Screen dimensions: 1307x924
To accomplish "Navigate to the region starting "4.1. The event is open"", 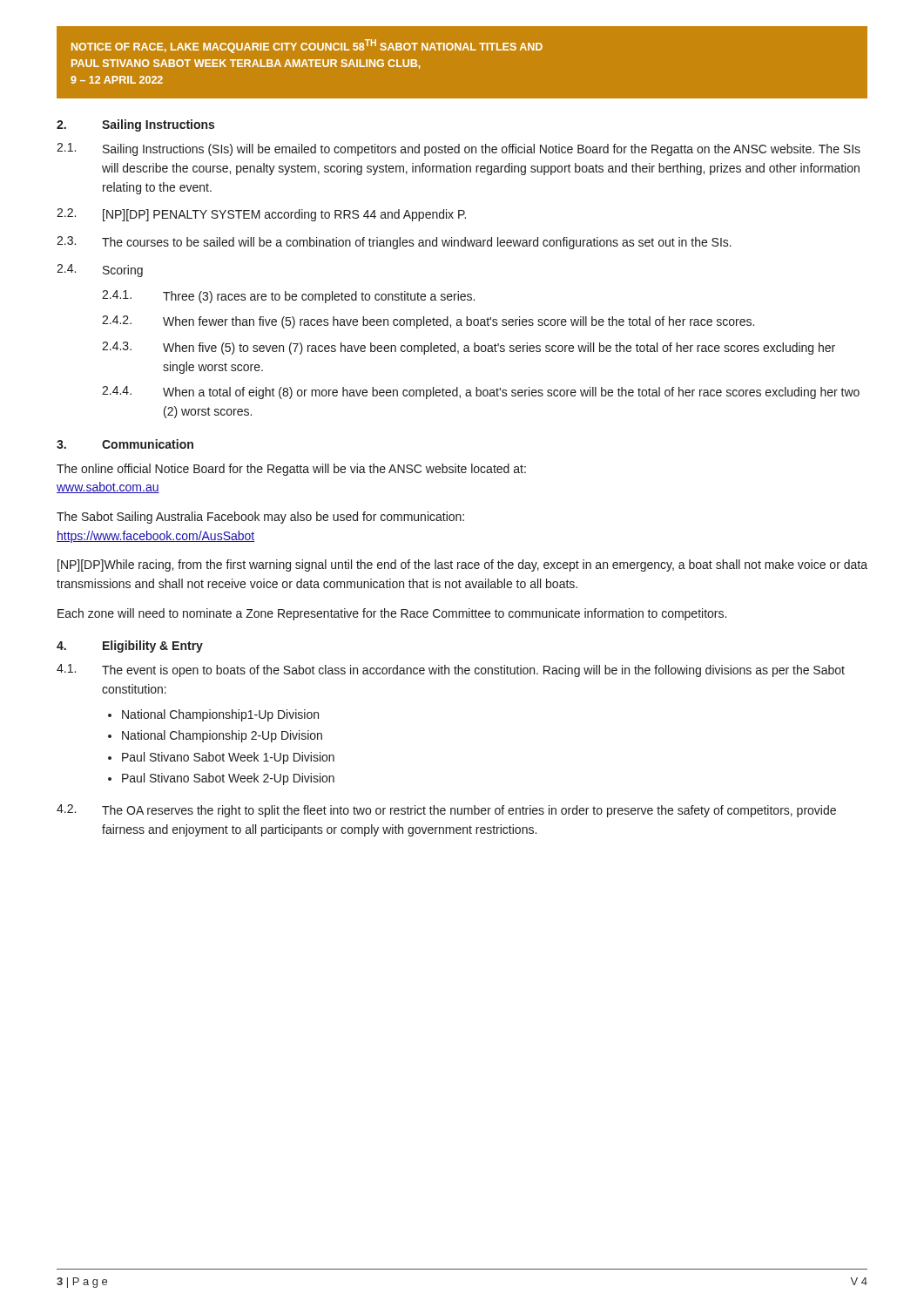I will click(451, 670).
